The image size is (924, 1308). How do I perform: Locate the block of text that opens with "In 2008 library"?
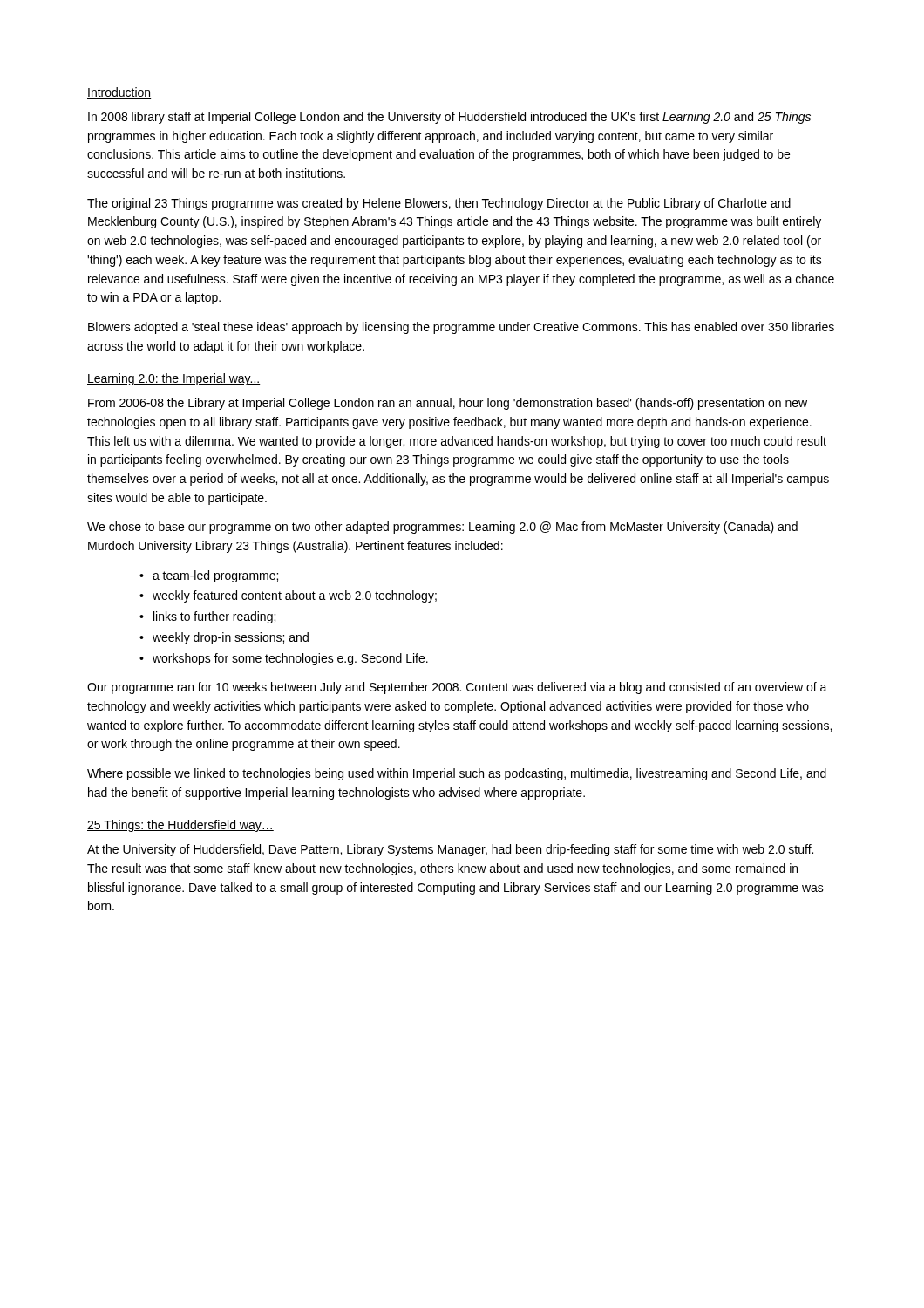click(449, 145)
